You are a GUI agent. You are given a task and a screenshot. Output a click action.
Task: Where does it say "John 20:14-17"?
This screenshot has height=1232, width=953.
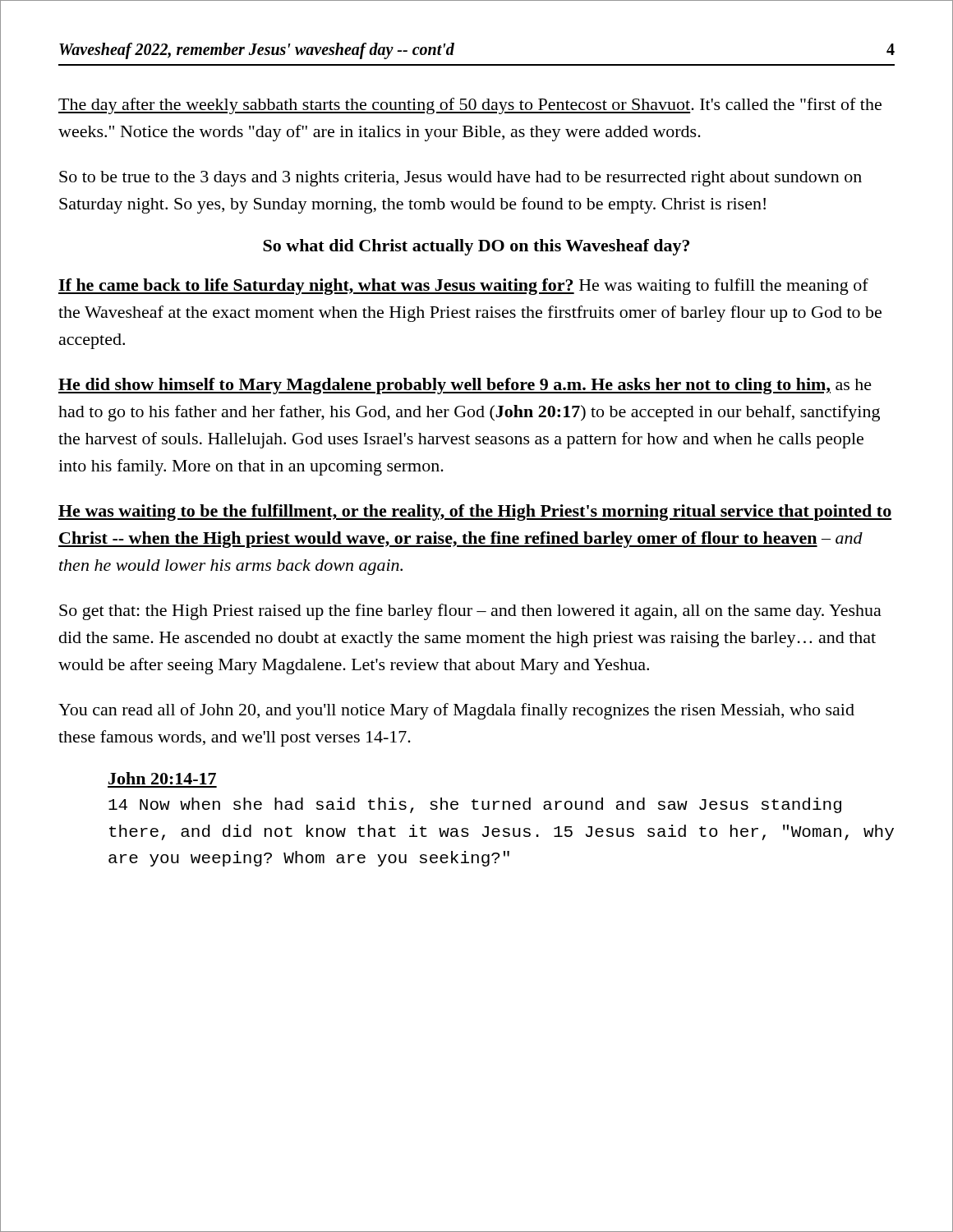point(162,778)
